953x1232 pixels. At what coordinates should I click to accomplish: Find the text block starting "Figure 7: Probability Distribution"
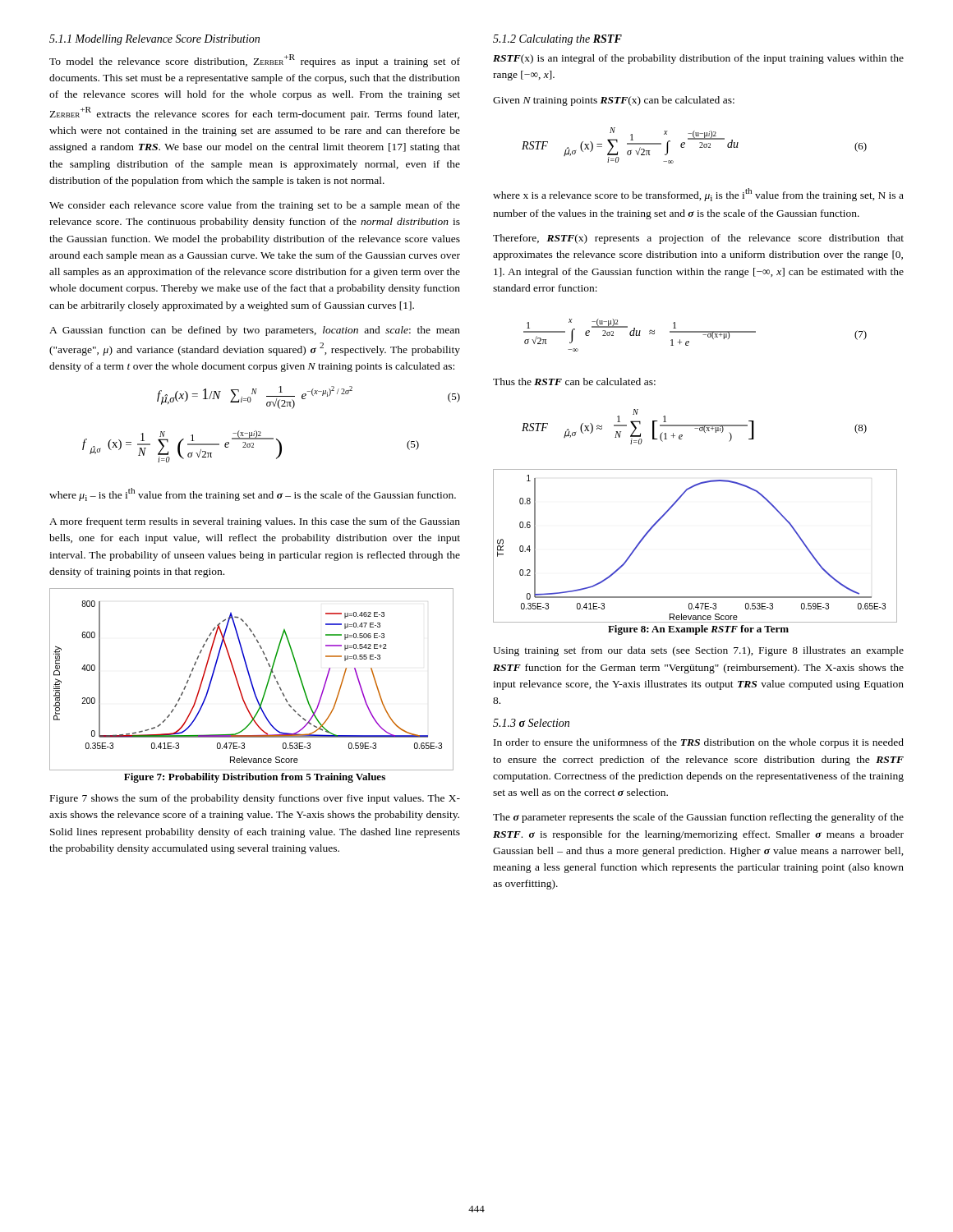point(255,777)
